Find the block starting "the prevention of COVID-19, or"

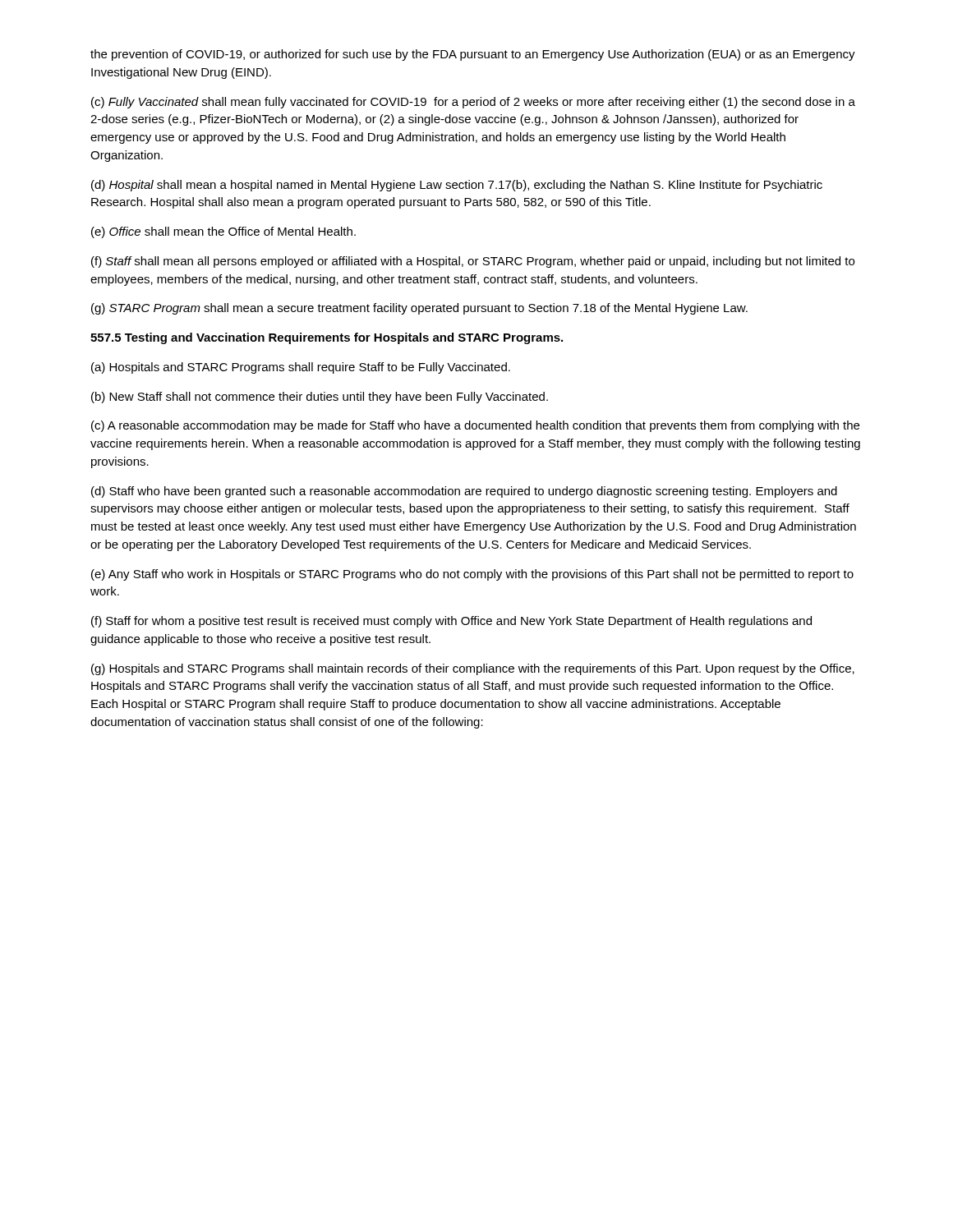pyautogui.click(x=473, y=63)
